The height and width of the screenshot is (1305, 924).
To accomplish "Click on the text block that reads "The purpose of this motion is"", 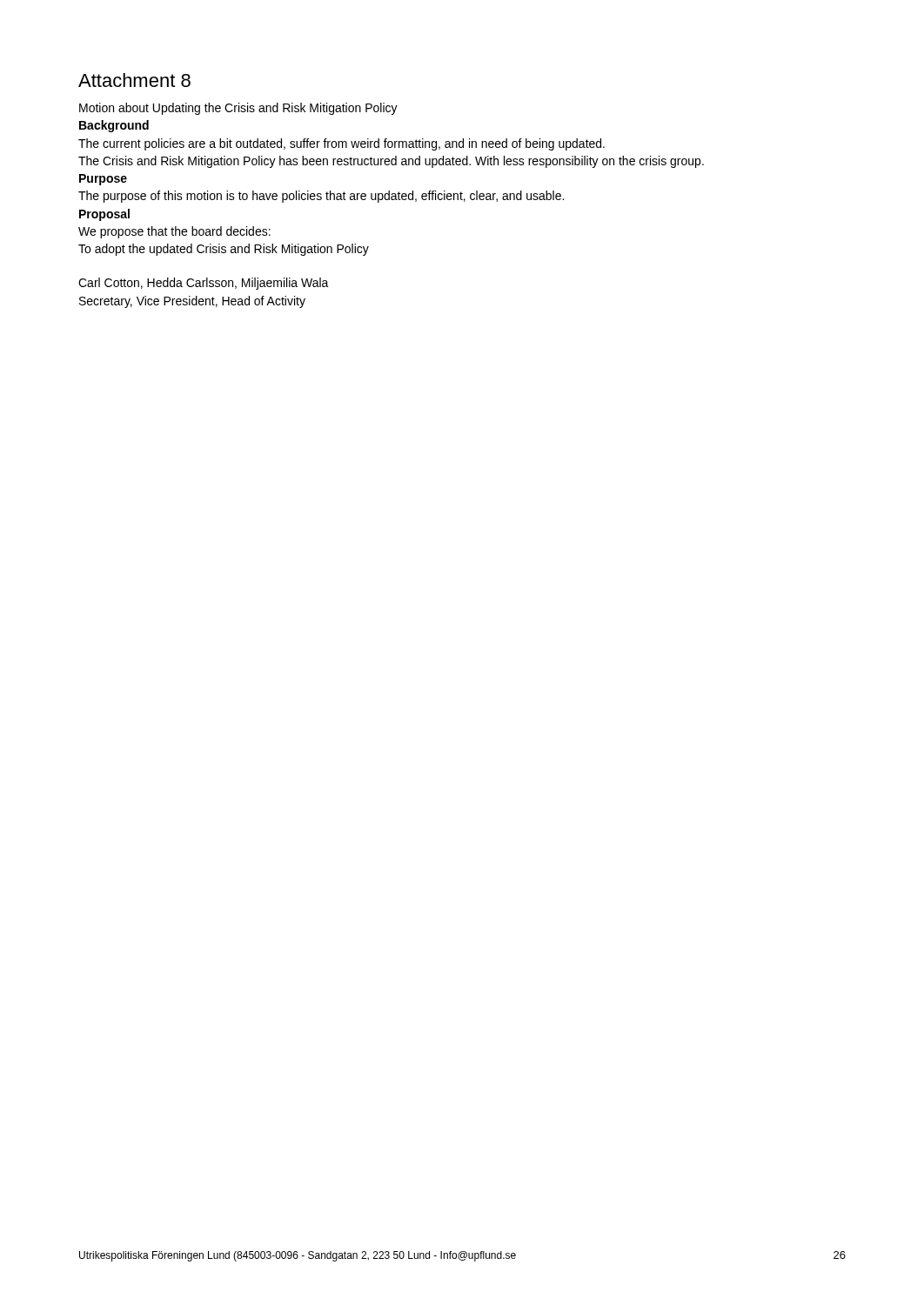I will point(322,196).
